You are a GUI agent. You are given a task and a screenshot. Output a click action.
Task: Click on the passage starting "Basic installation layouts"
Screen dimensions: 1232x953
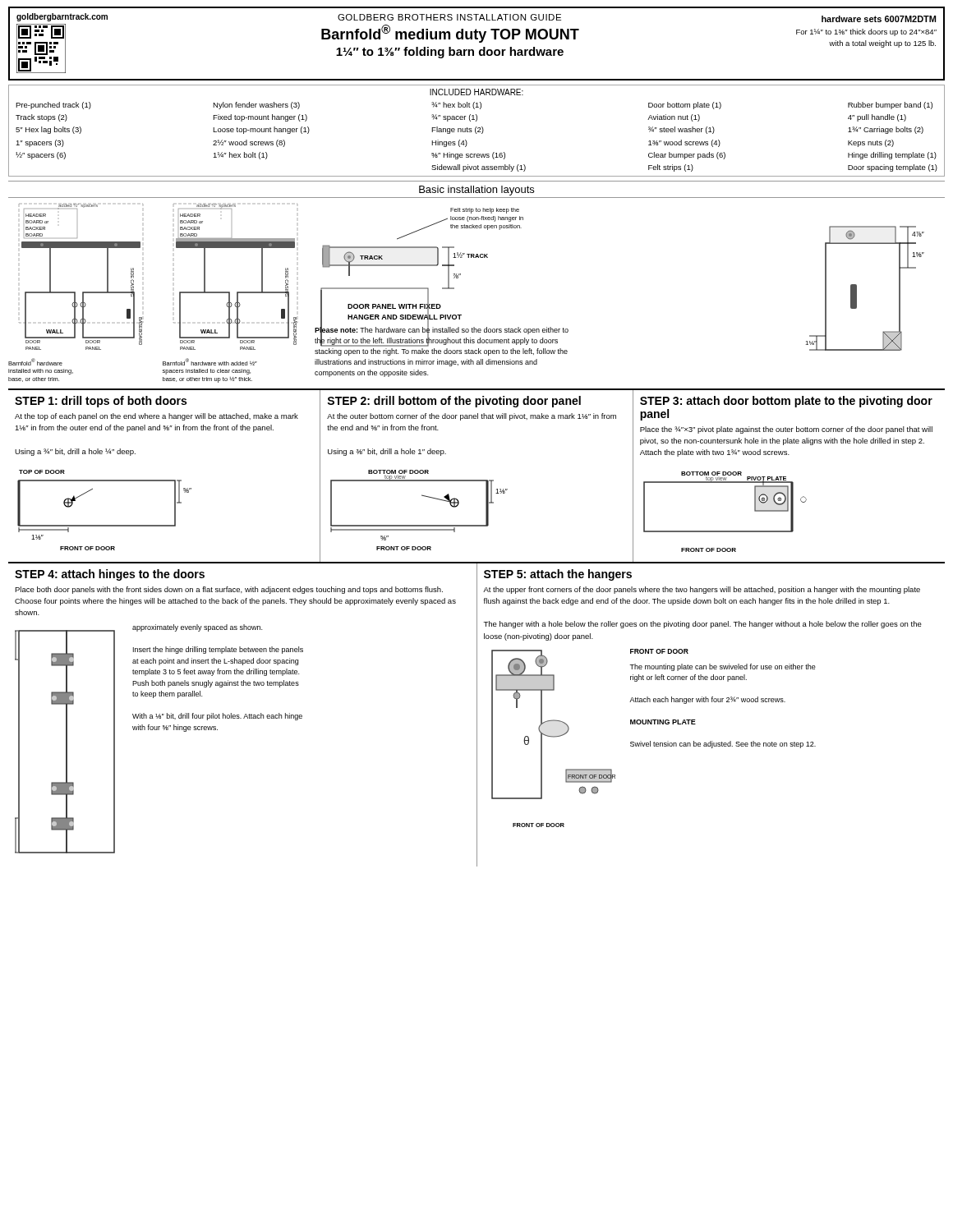point(476,189)
